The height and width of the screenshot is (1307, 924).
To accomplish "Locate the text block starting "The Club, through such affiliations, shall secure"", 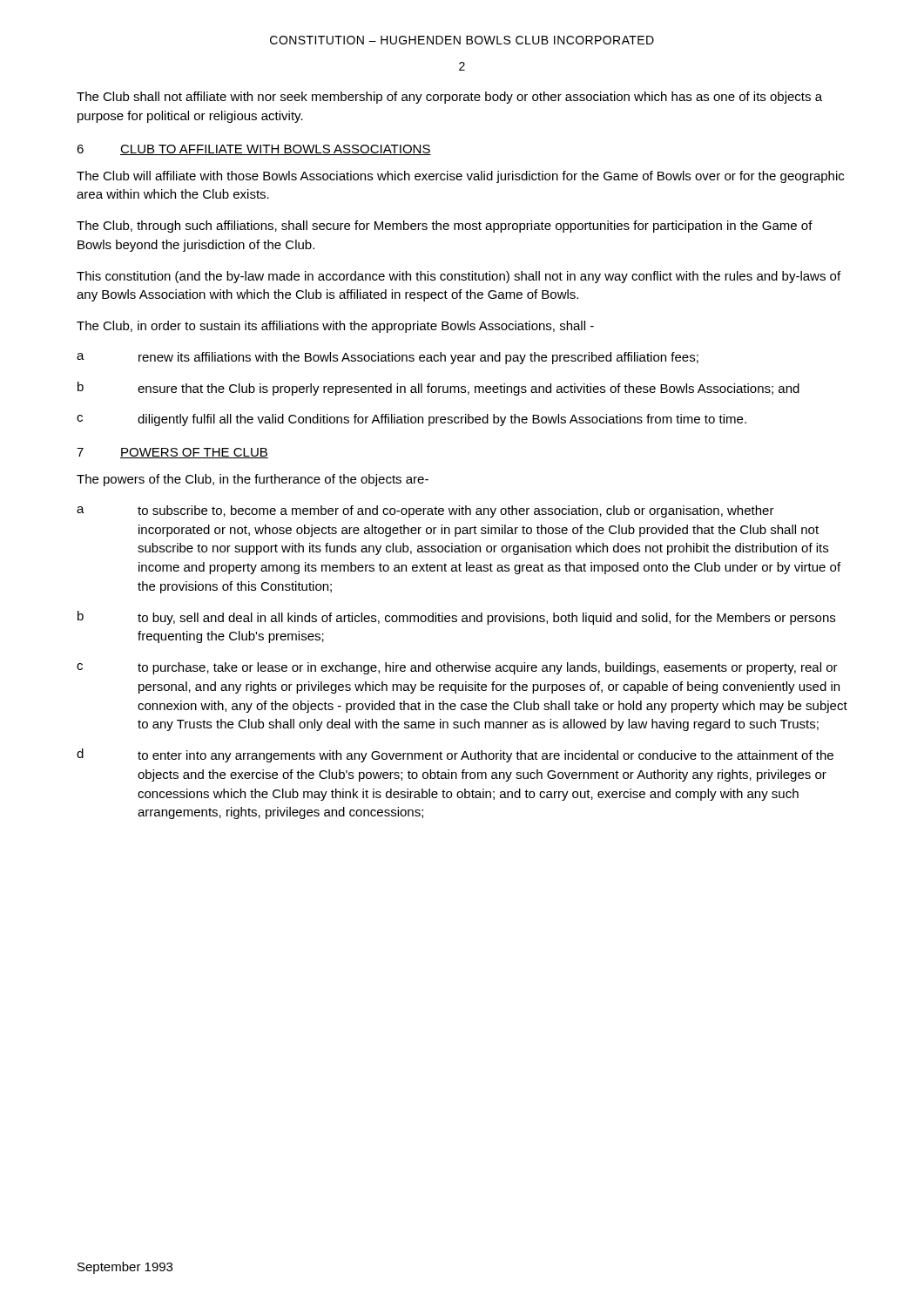I will point(462,235).
